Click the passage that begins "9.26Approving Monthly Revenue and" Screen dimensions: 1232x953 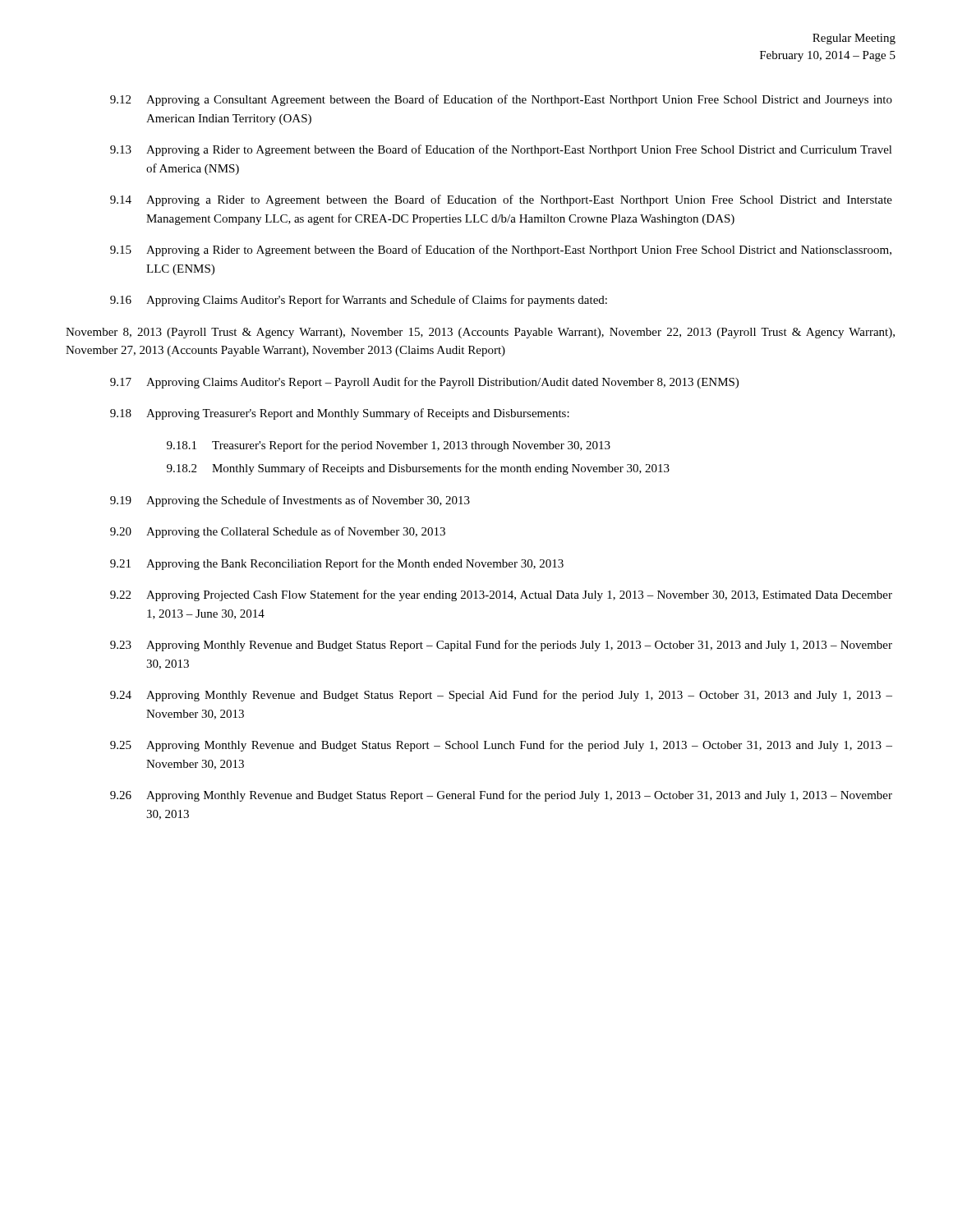click(479, 804)
